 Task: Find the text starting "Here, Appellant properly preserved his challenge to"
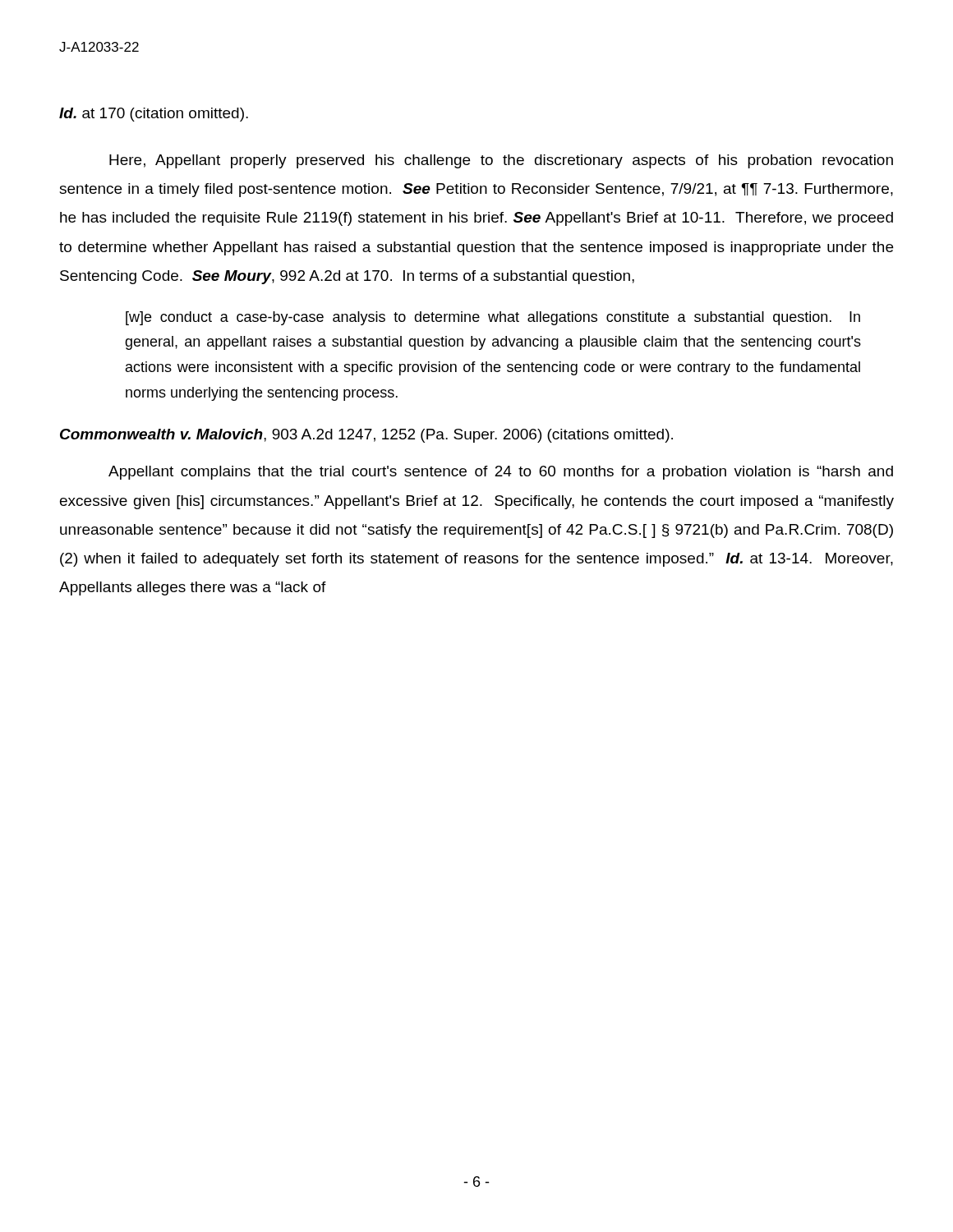[x=476, y=218]
